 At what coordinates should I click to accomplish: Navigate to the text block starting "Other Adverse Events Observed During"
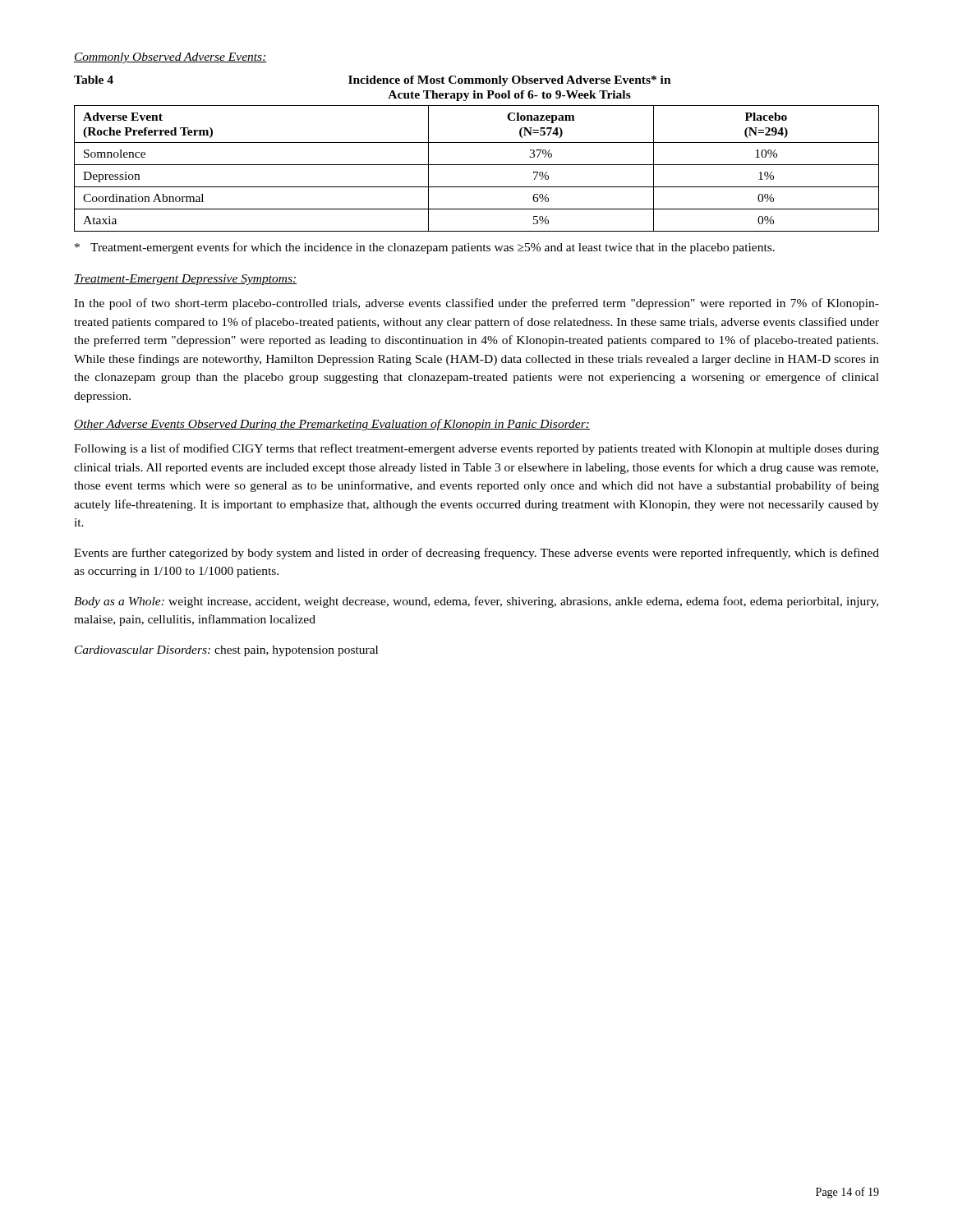pos(332,424)
